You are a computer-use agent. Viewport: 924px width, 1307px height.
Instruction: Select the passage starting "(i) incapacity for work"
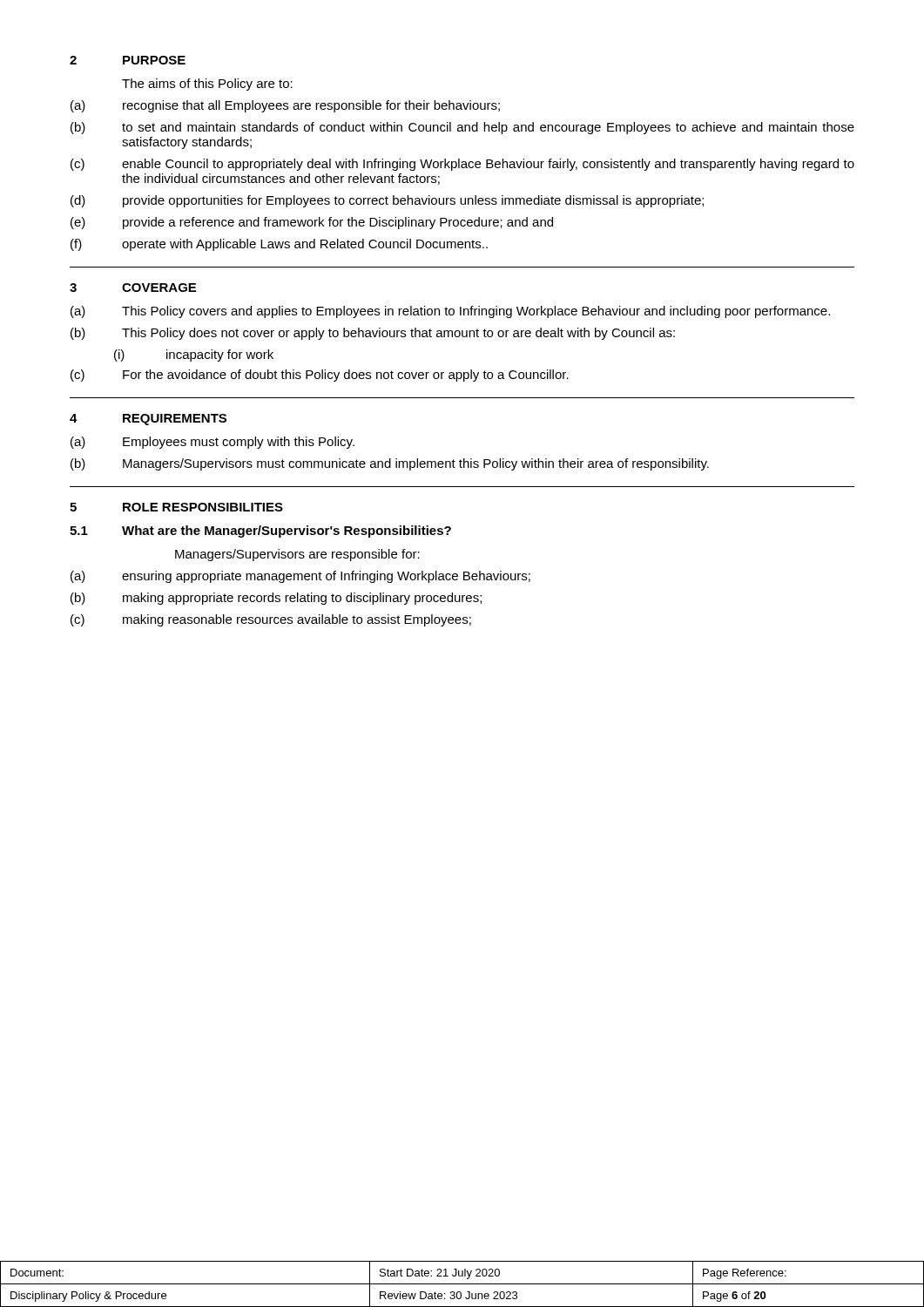click(194, 356)
